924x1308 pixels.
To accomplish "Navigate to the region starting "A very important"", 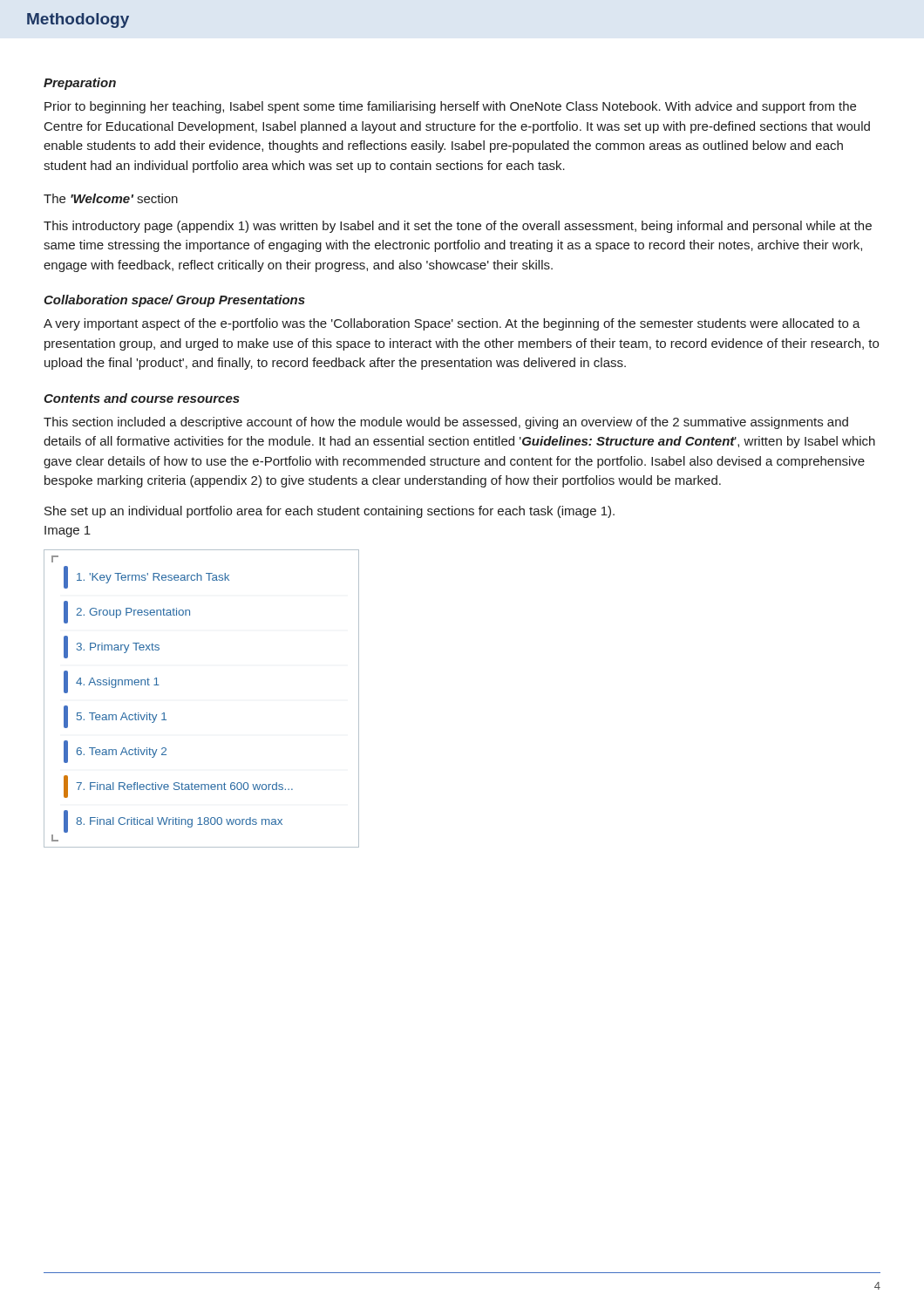I will [462, 343].
